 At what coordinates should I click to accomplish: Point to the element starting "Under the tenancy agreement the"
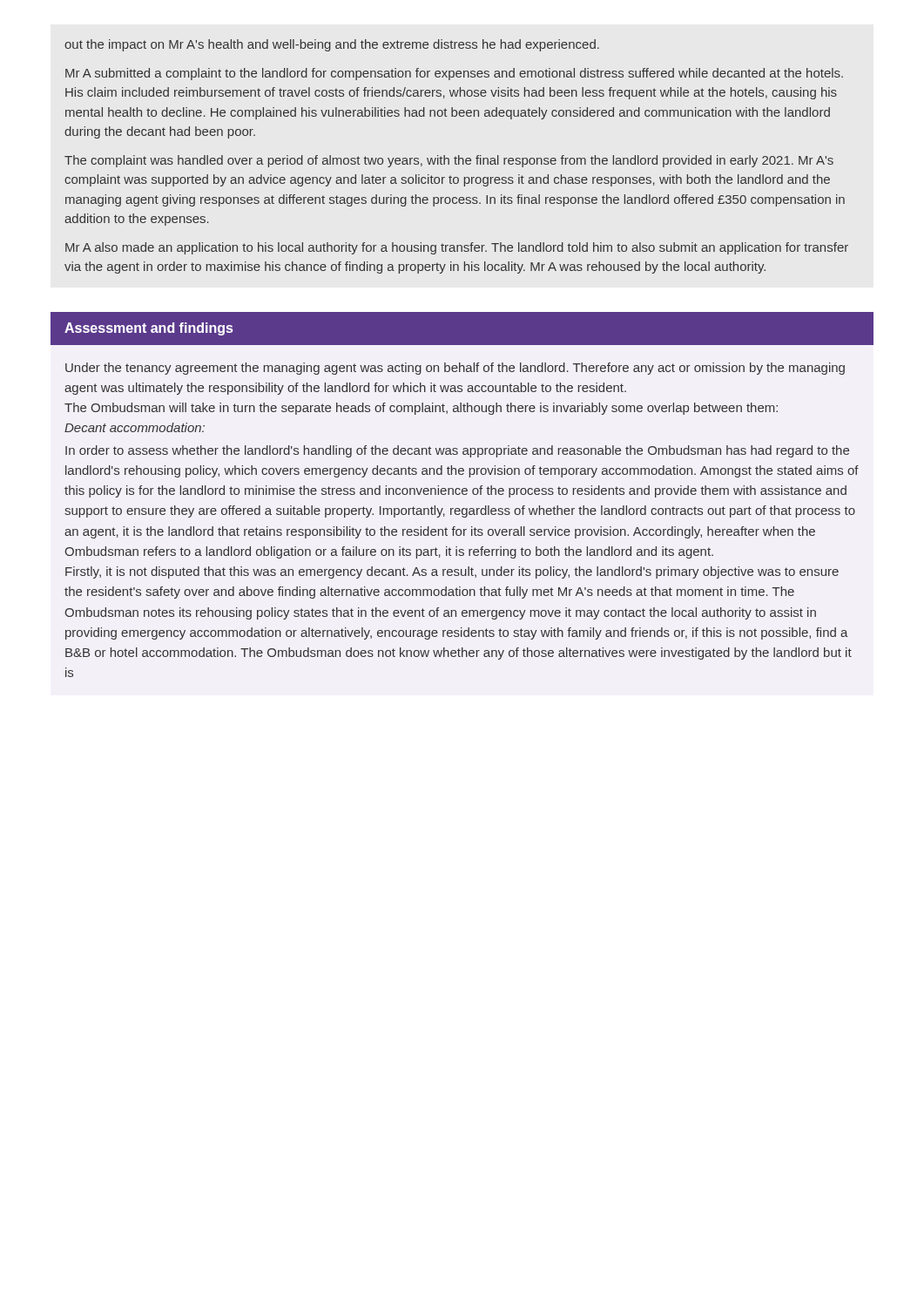click(462, 377)
